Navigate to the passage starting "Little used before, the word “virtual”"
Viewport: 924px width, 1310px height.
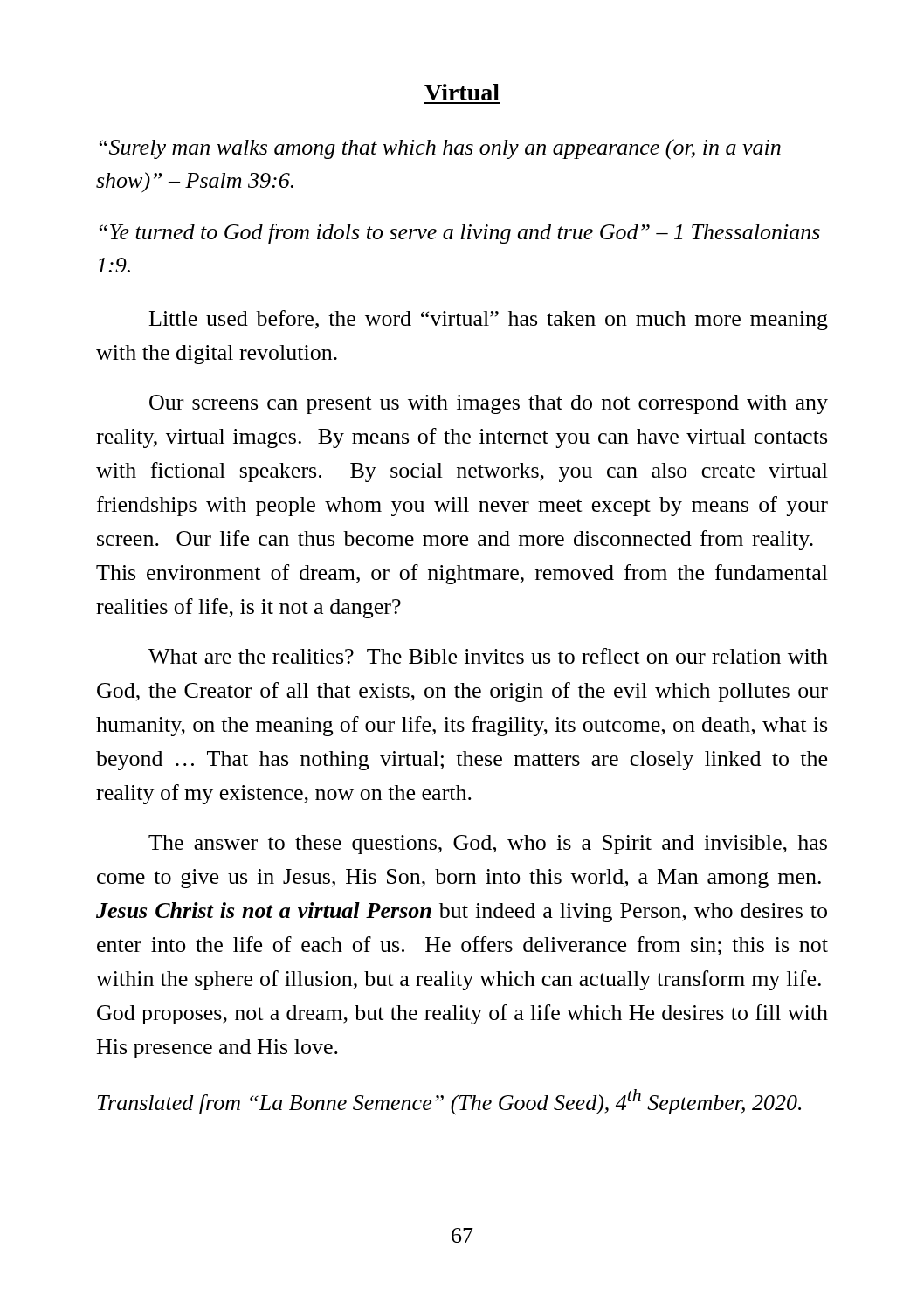point(462,682)
